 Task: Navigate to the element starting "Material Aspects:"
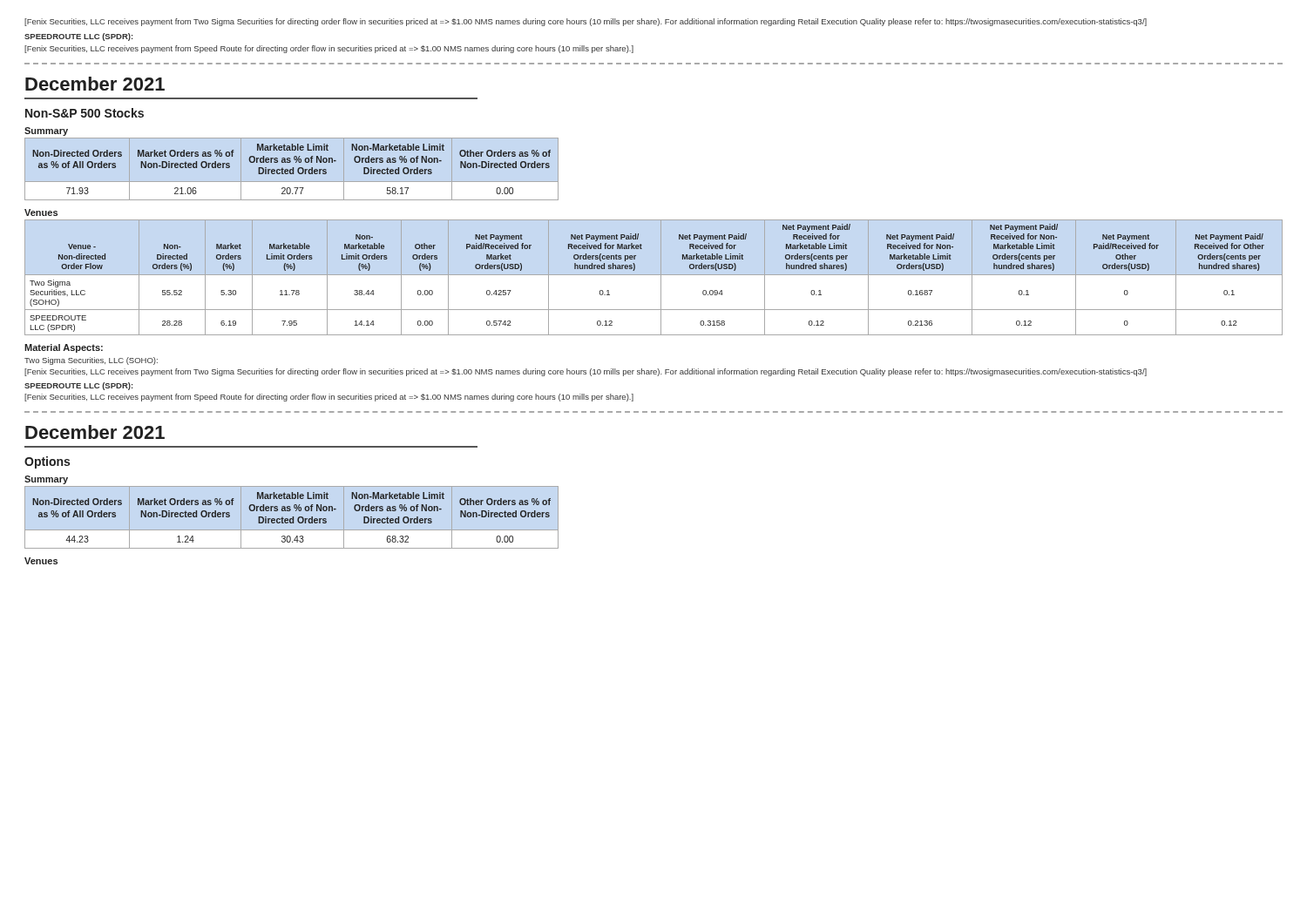[x=64, y=348]
